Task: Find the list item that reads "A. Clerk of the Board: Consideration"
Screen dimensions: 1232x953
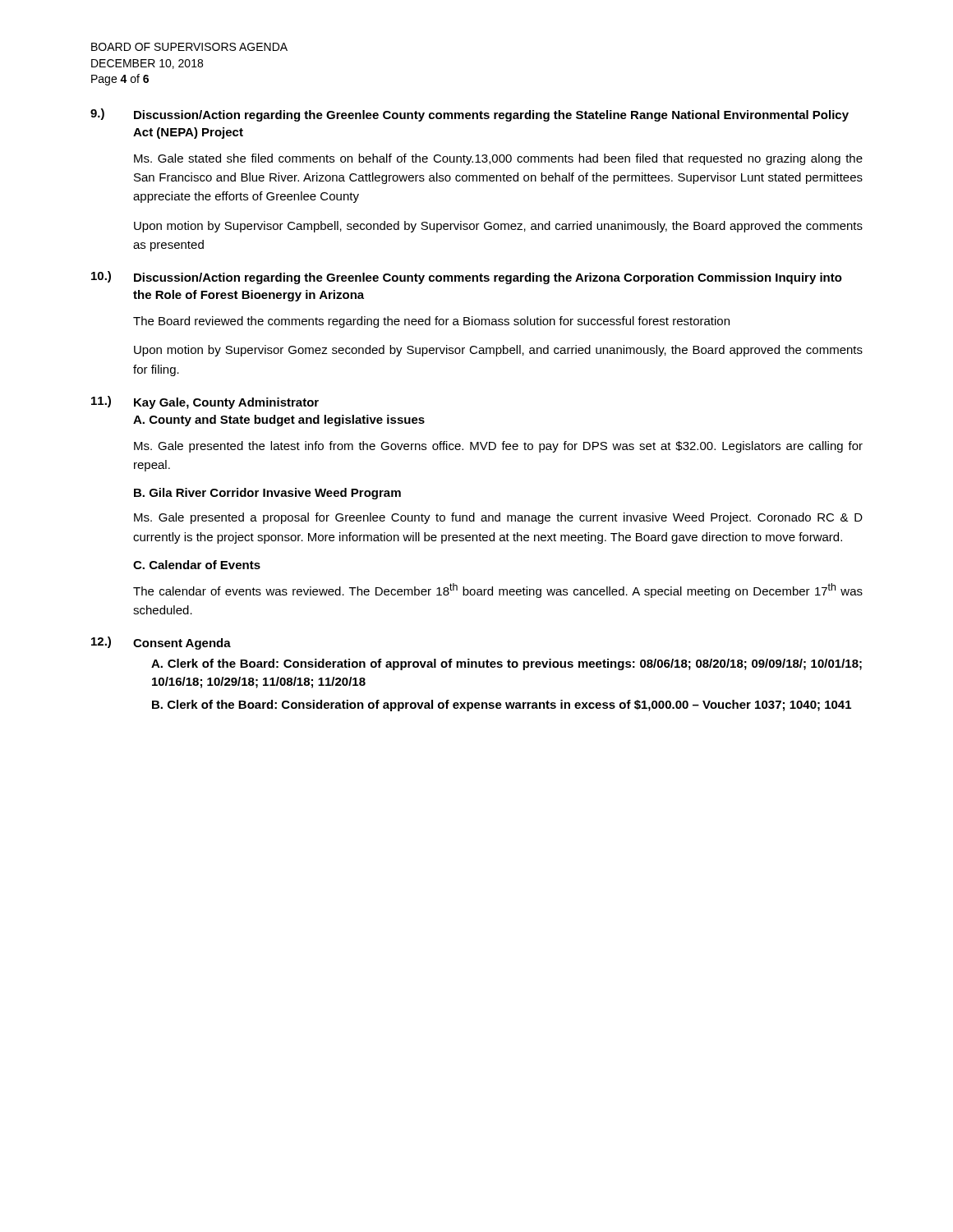Action: (x=507, y=672)
